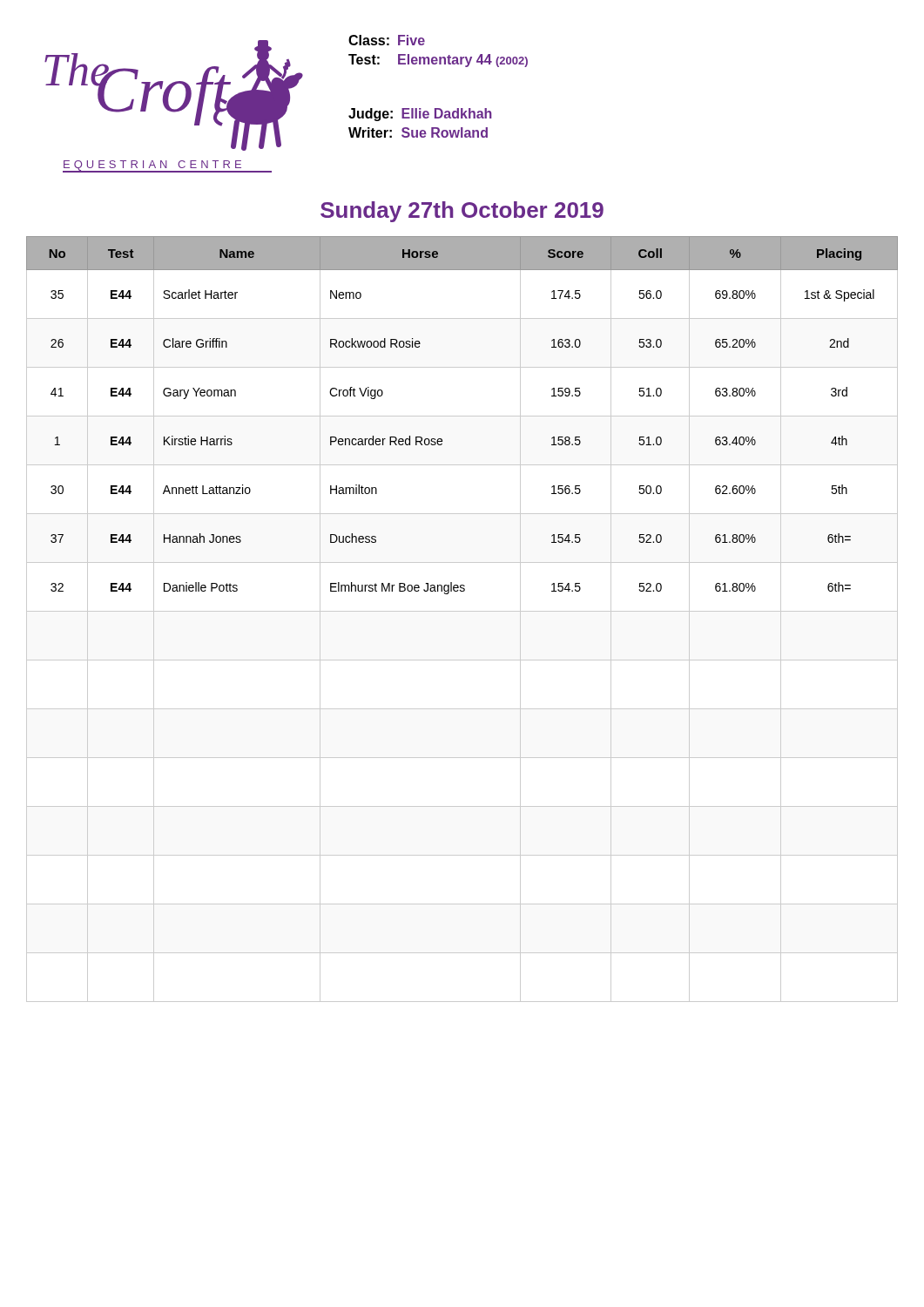Locate the table with the text "Clare Griffin"

(462, 619)
